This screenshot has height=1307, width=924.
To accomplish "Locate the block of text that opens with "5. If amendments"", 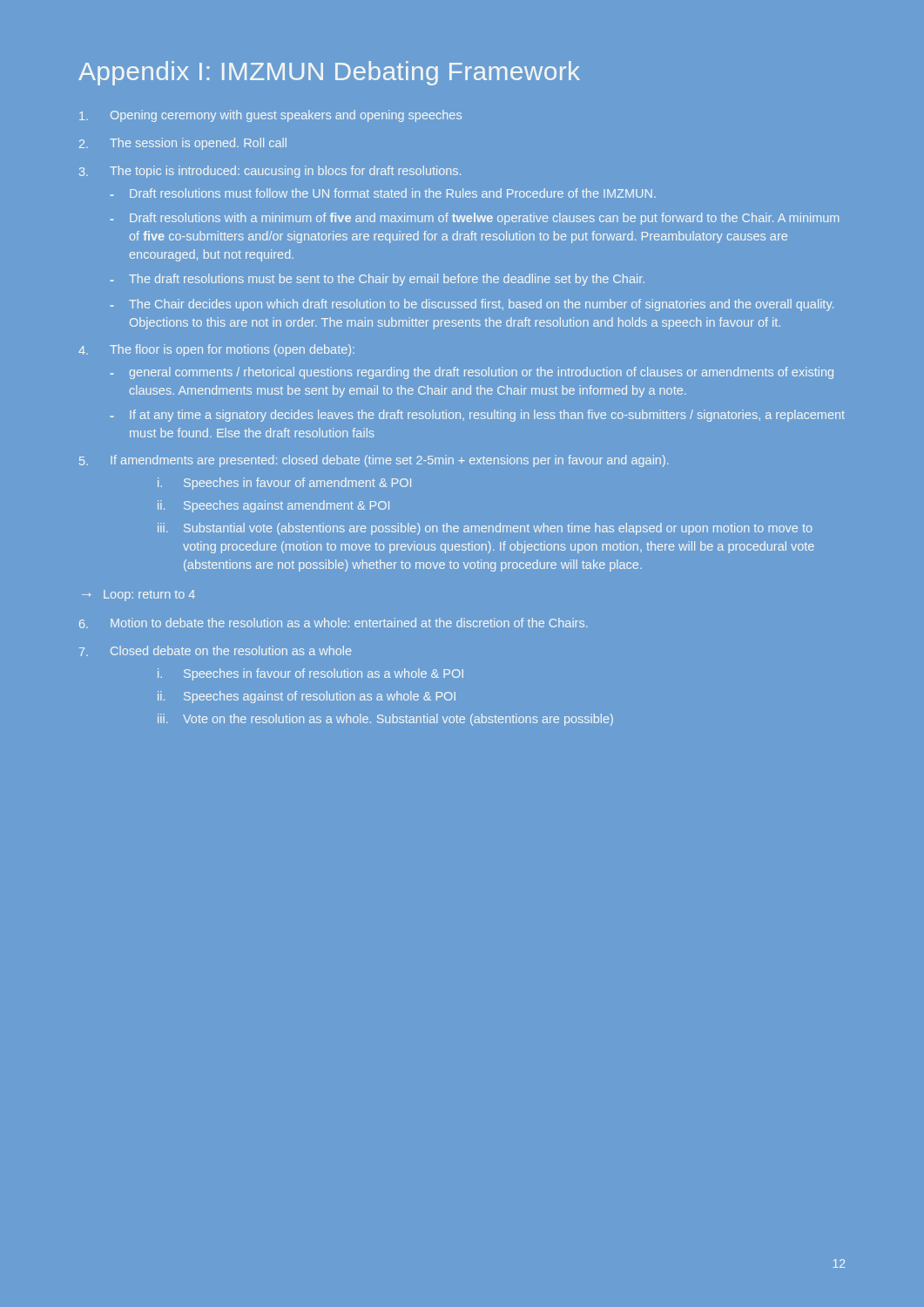I will click(x=374, y=461).
